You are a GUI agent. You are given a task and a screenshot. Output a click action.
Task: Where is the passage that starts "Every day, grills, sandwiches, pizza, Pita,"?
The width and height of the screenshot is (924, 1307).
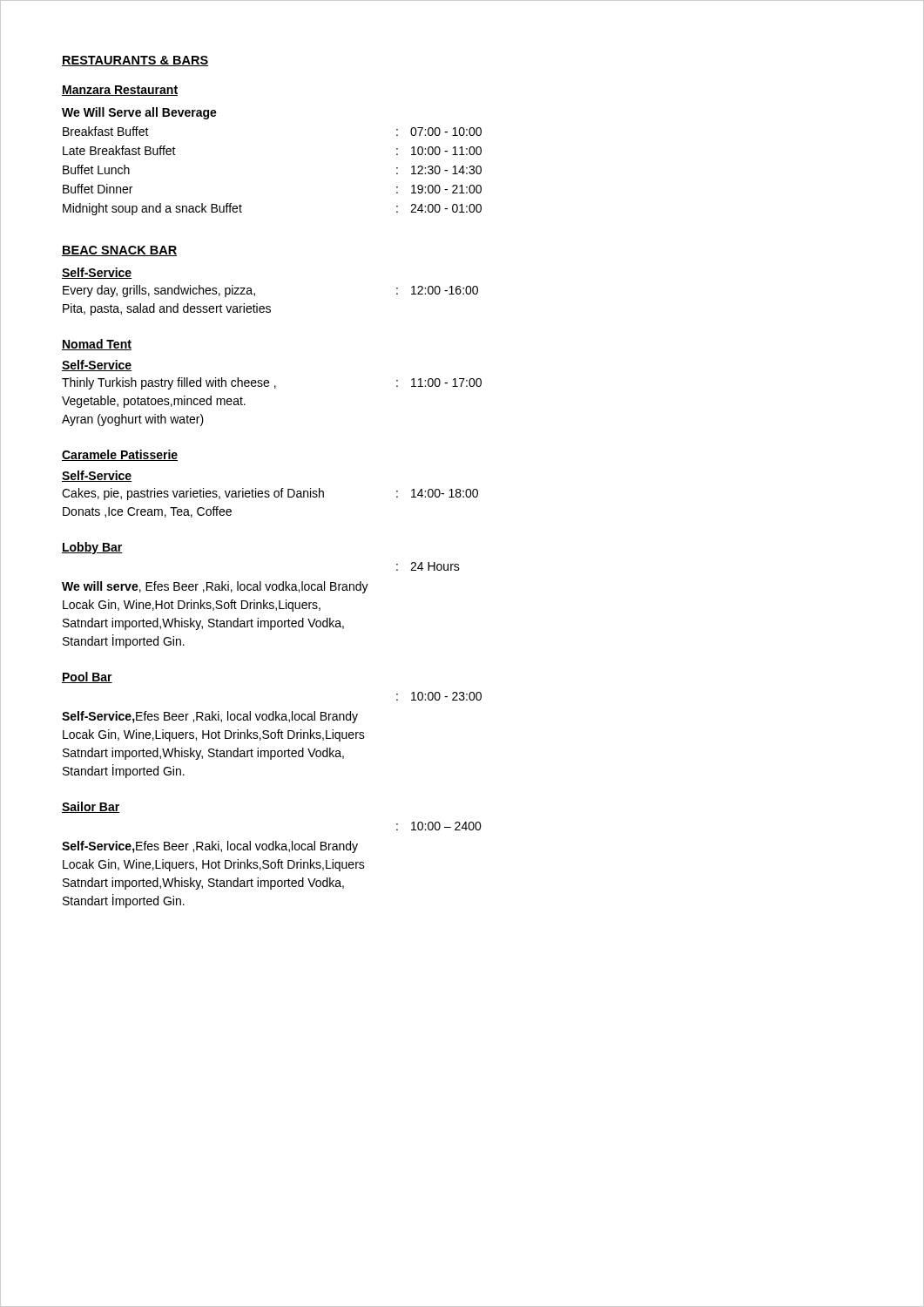pos(270,300)
